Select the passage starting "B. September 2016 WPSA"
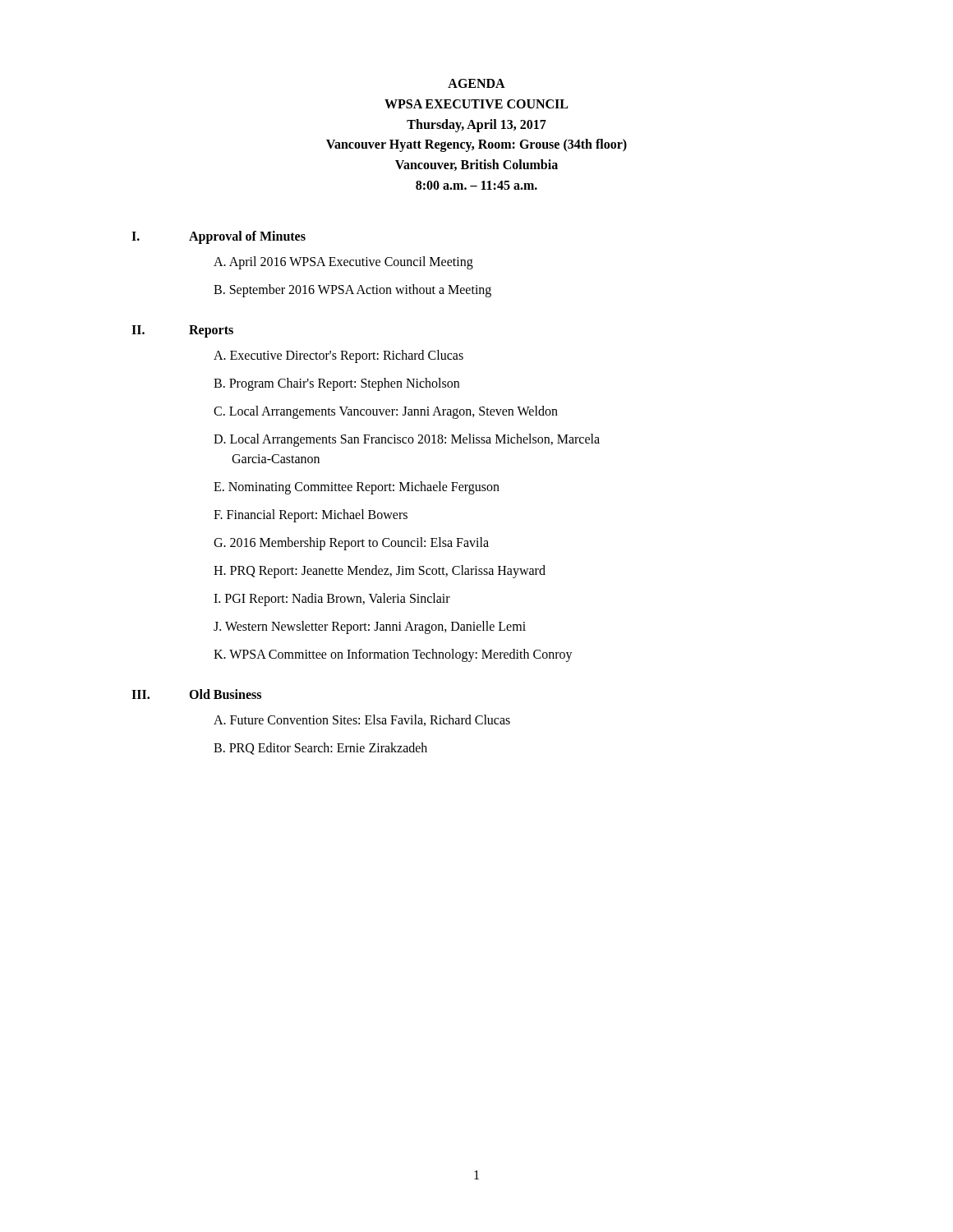 click(x=353, y=290)
